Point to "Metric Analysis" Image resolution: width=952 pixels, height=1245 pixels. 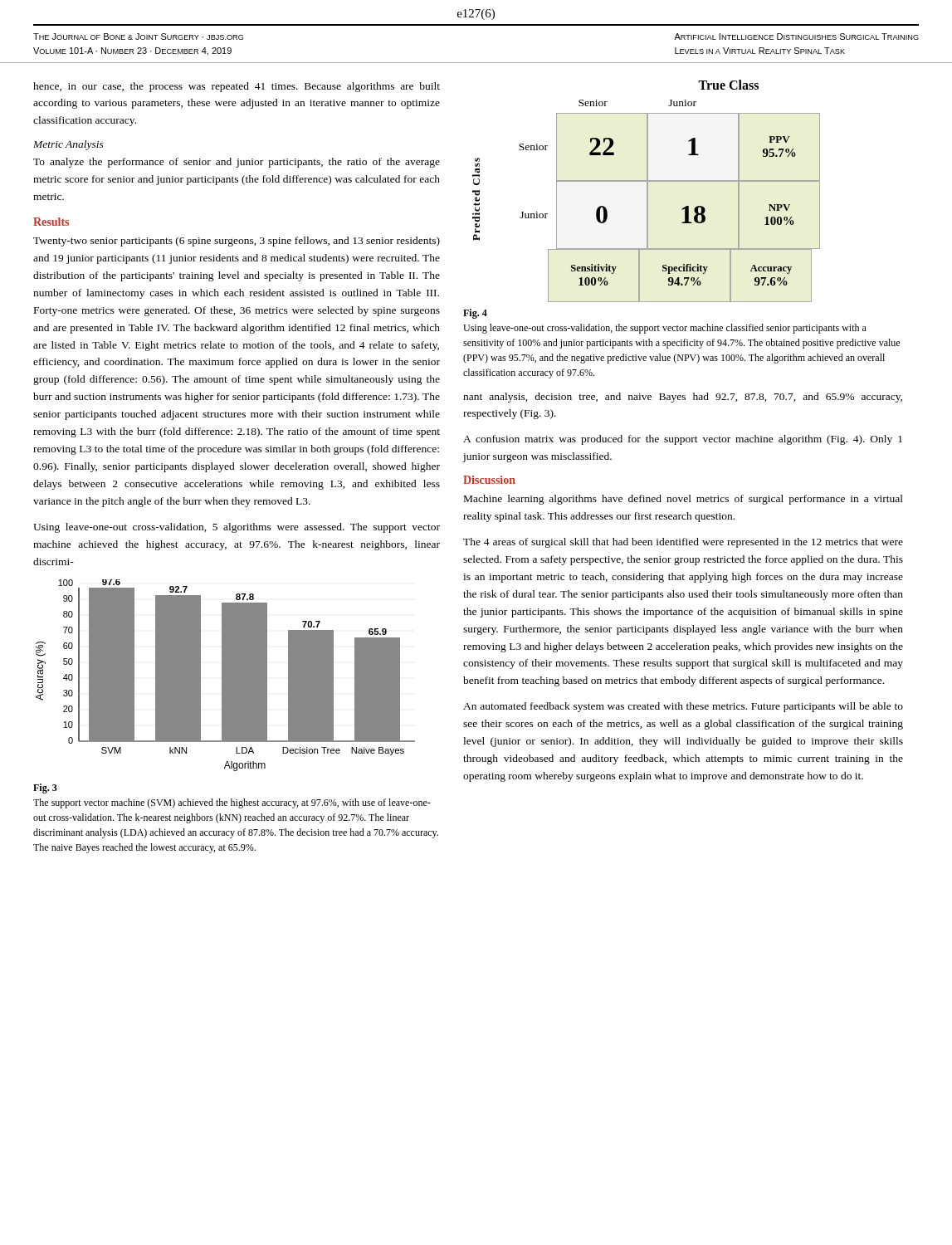click(x=68, y=144)
